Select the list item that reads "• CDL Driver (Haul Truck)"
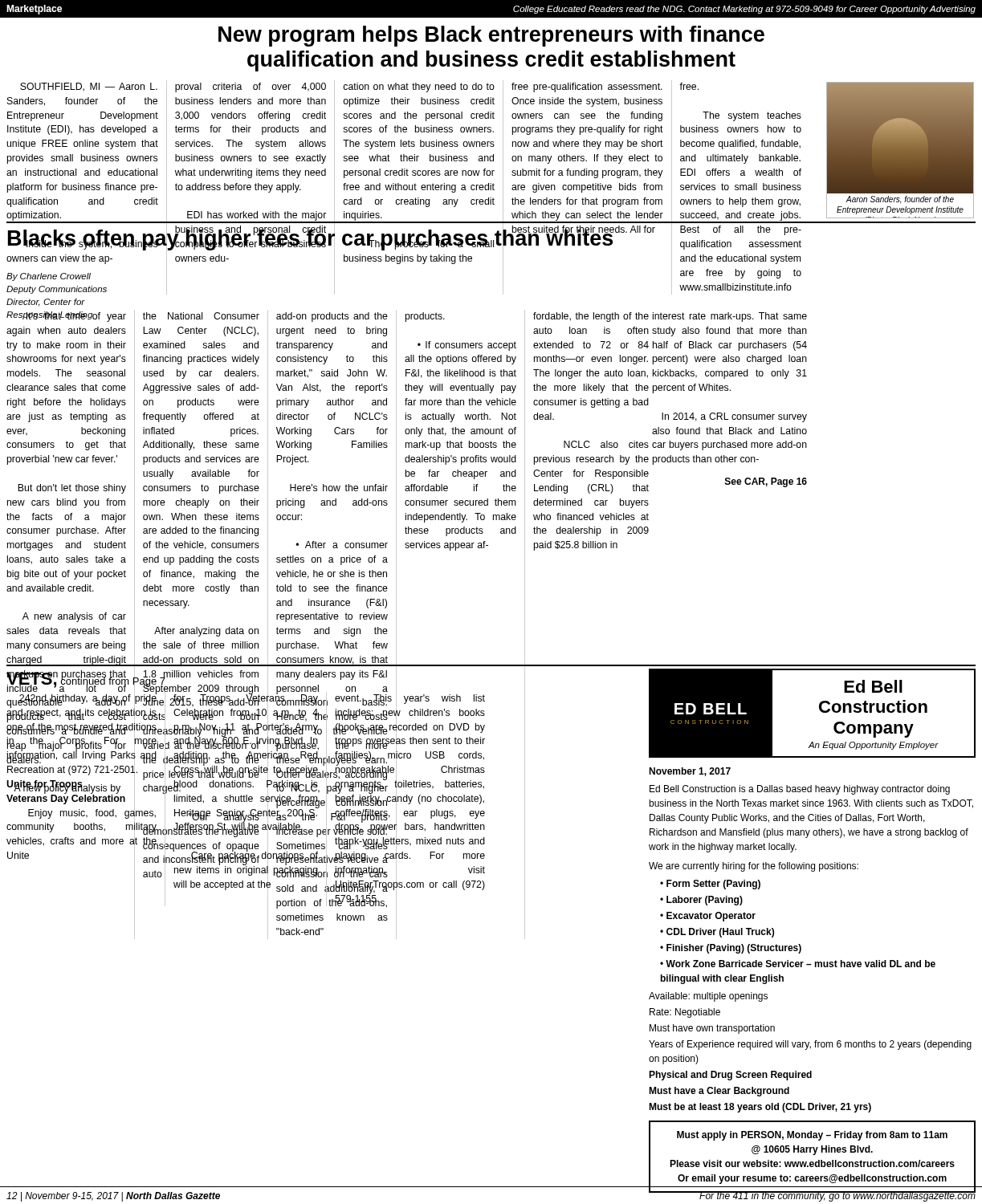 pyautogui.click(x=717, y=932)
